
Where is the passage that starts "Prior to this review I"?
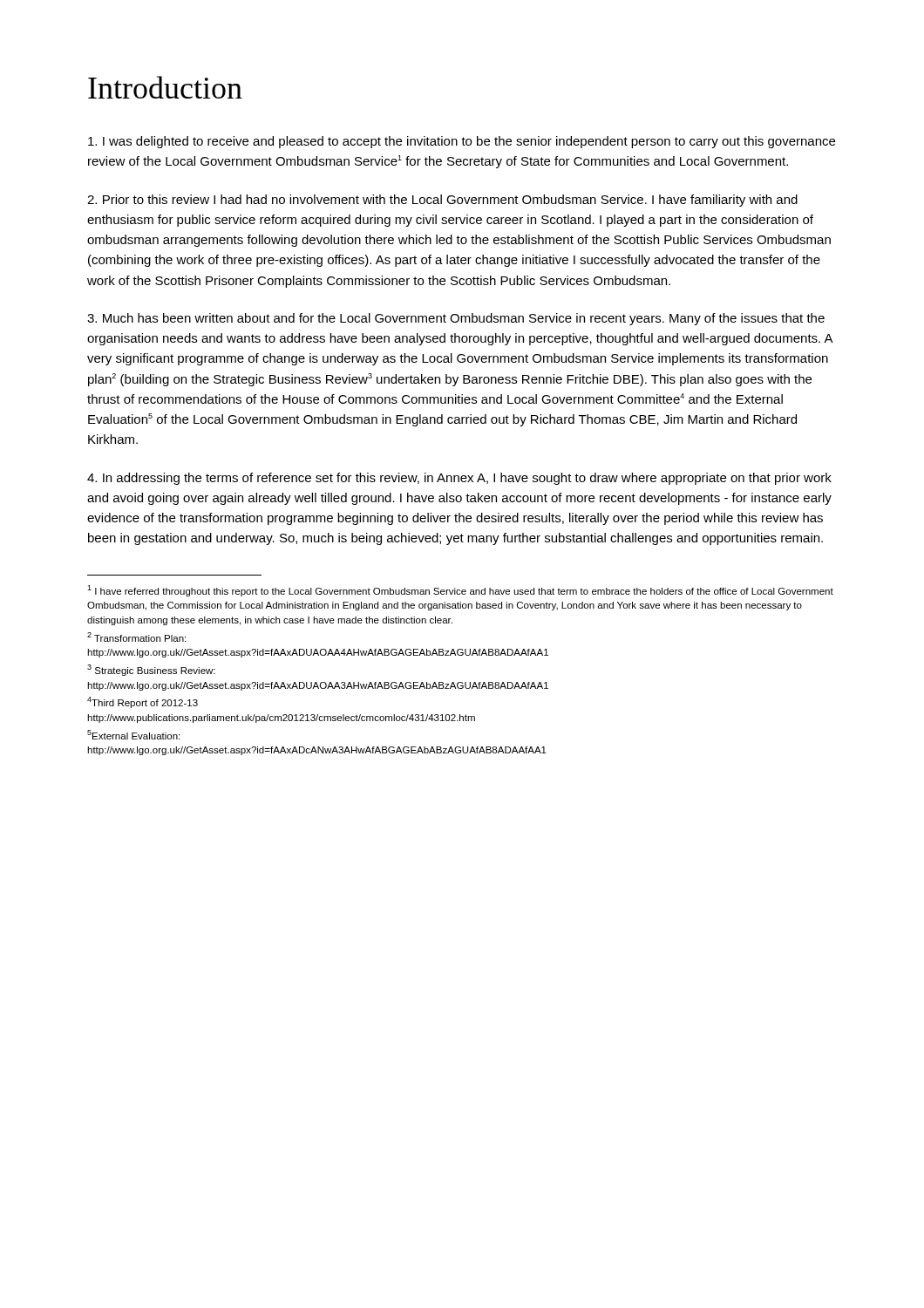(459, 239)
